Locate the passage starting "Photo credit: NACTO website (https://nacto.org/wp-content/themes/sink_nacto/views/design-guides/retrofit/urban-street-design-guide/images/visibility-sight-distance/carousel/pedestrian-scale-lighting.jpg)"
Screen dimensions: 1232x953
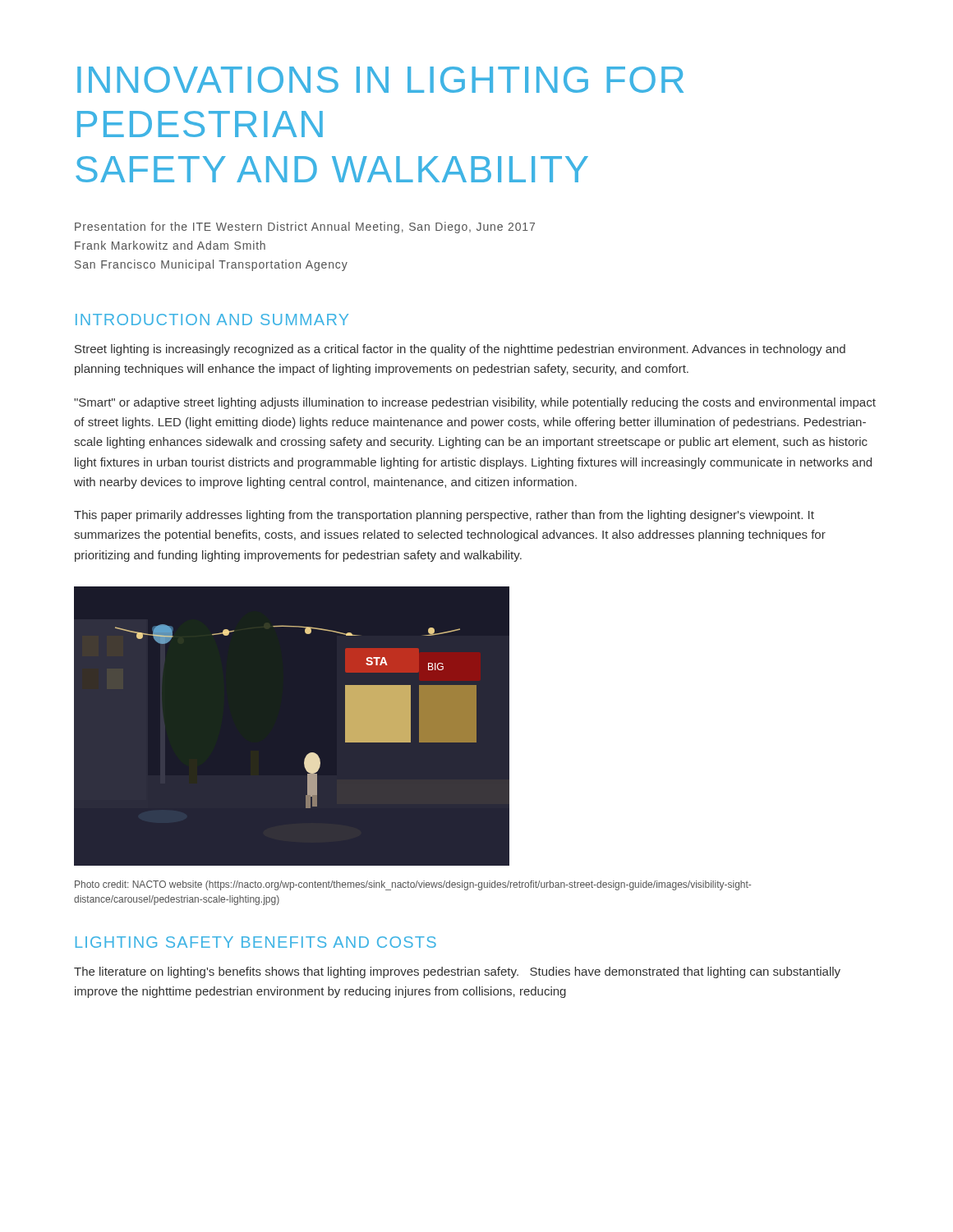413,892
